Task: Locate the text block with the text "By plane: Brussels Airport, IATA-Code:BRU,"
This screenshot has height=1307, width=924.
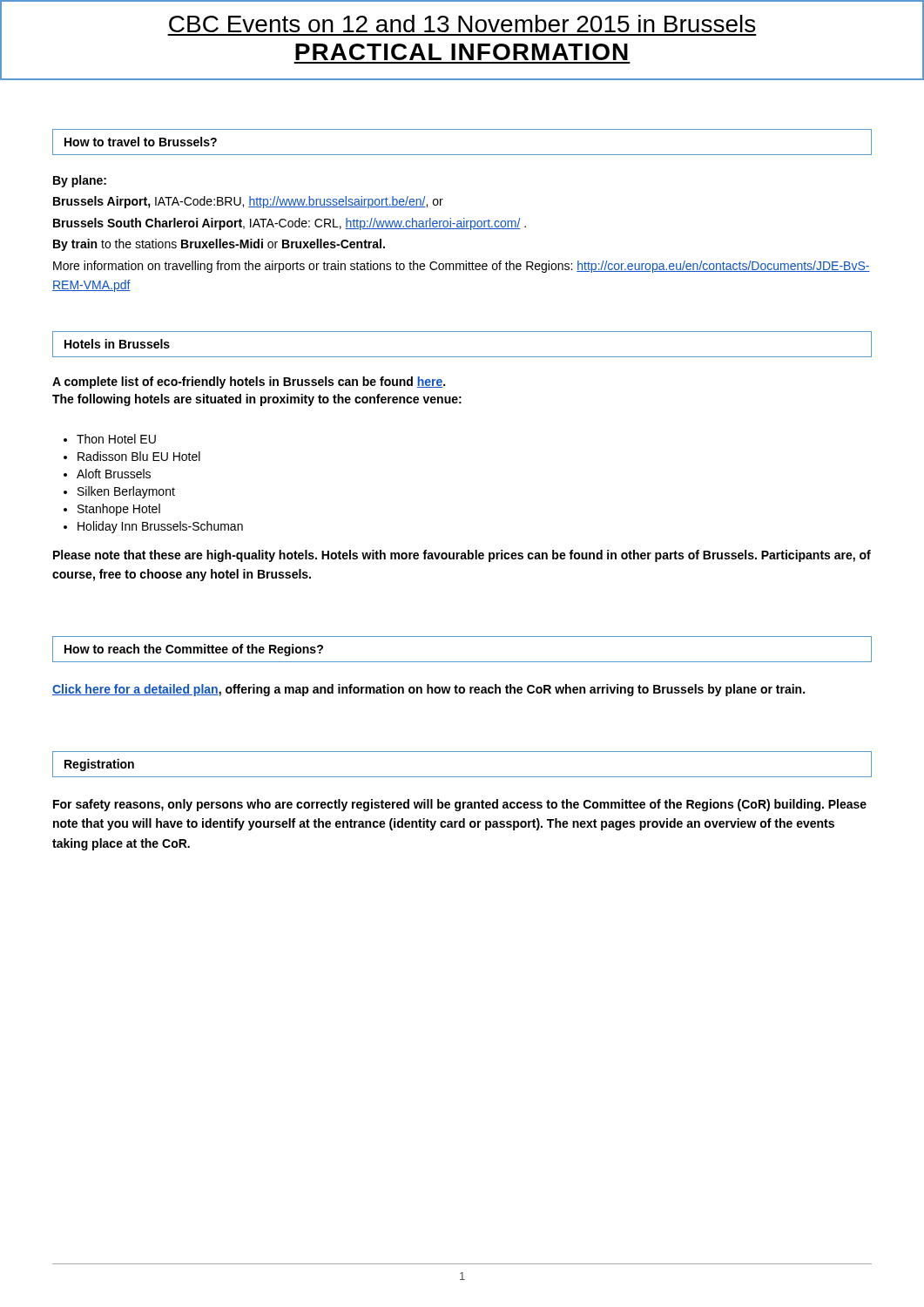Action: 462,233
